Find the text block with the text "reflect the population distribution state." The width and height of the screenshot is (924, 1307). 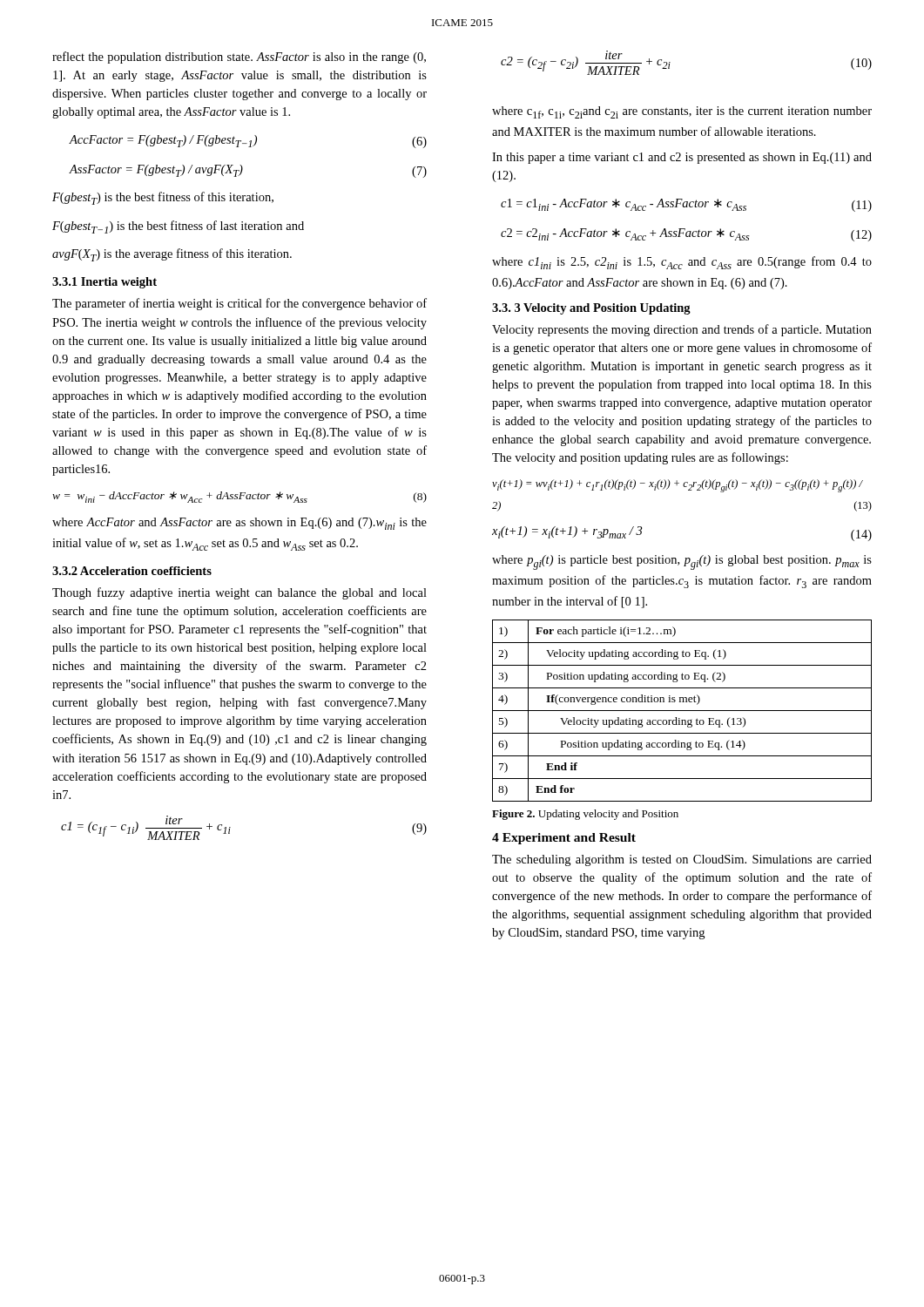pos(240,85)
